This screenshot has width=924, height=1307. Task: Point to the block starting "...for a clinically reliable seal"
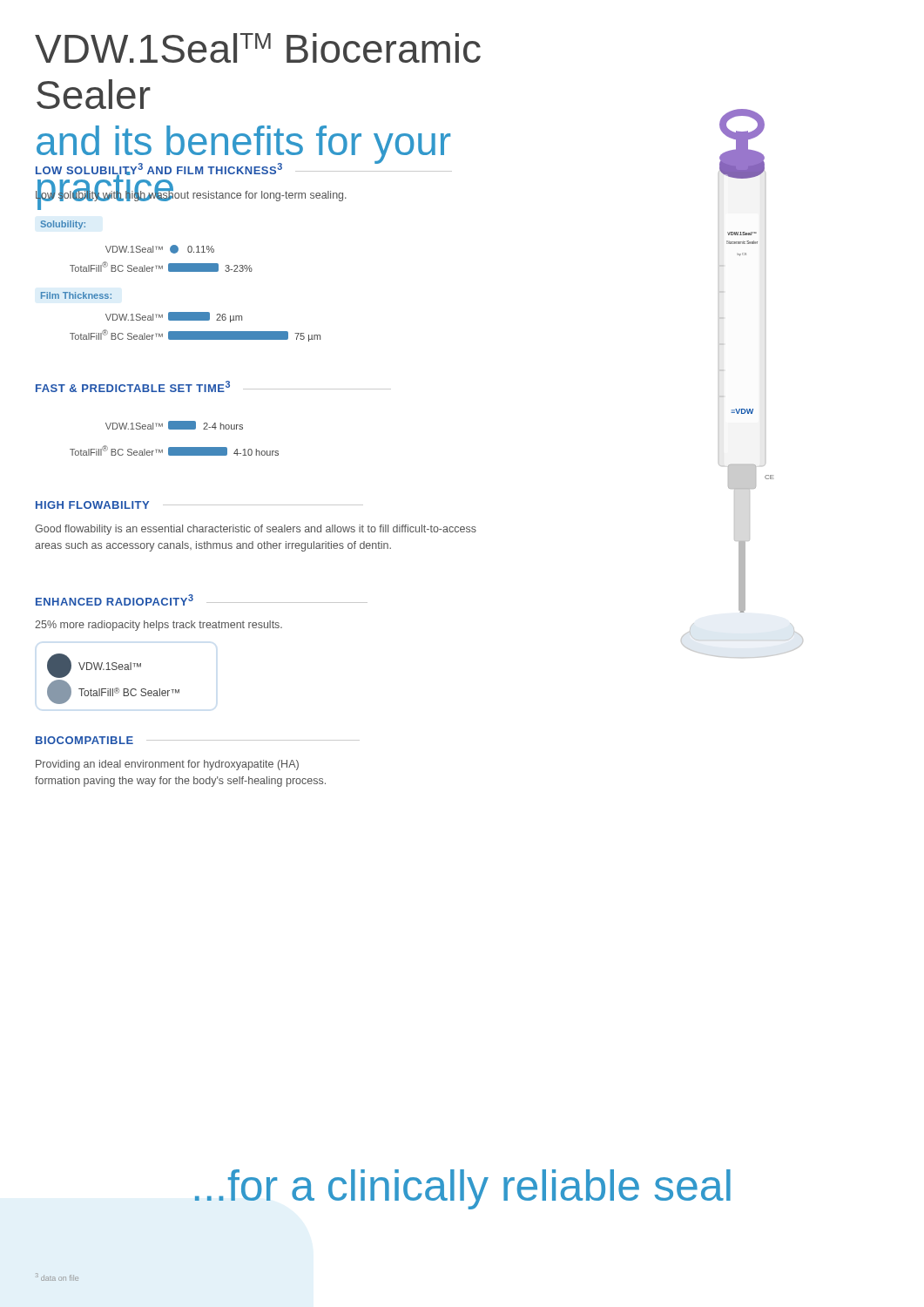pyautogui.click(x=462, y=1186)
